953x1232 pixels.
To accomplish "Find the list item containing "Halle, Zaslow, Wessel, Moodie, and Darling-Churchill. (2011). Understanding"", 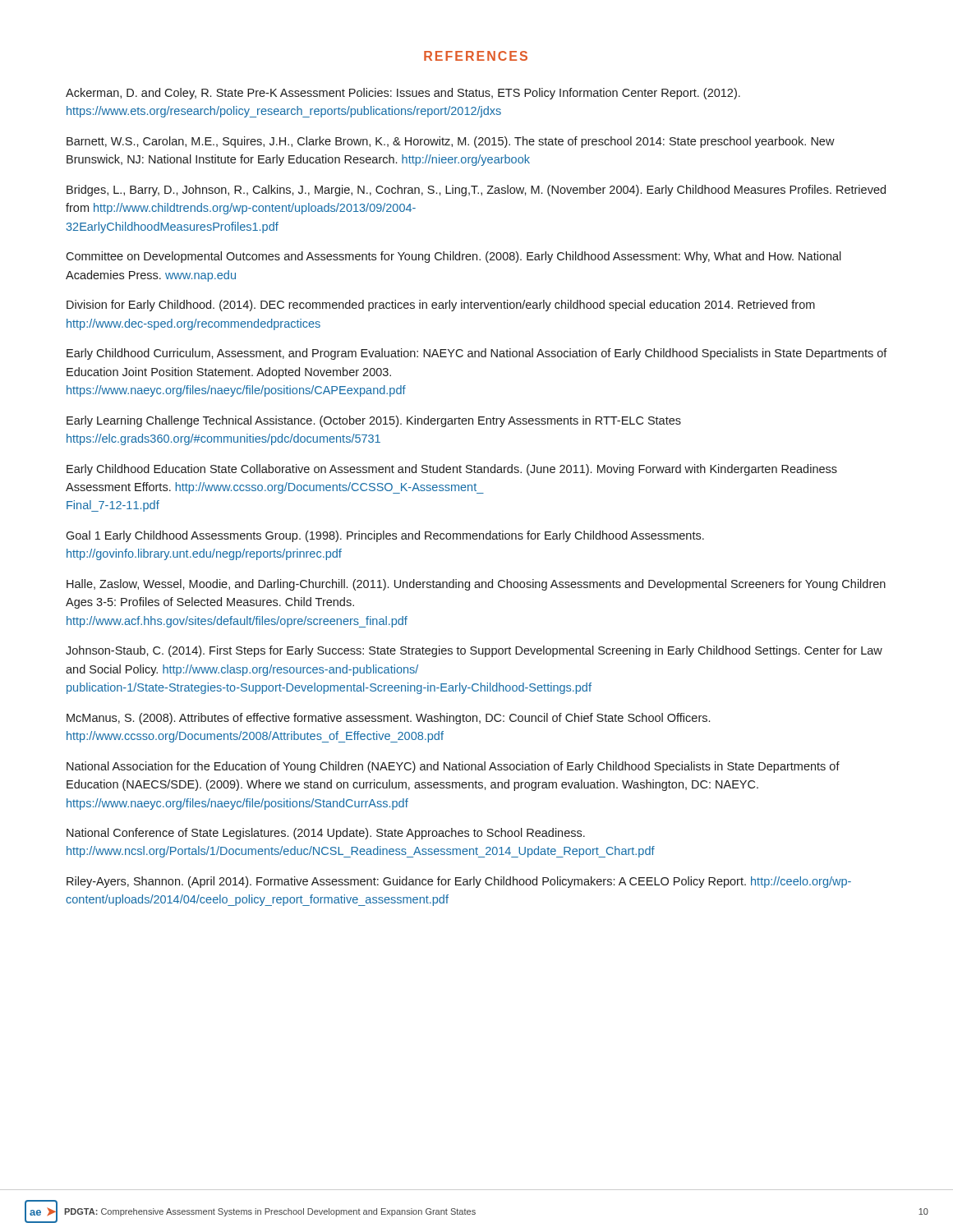I will click(x=476, y=585).
